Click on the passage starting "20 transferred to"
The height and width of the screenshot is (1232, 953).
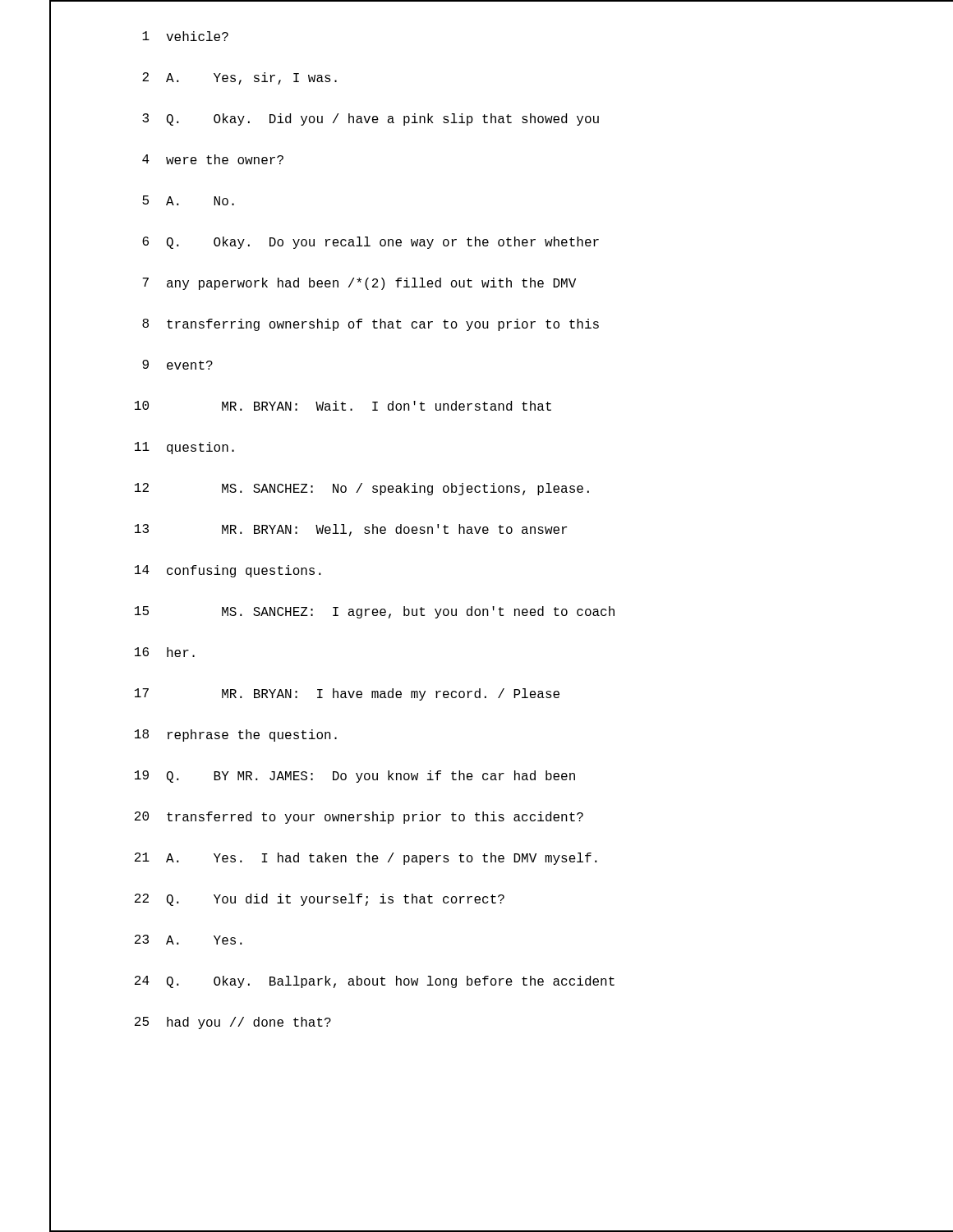click(x=535, y=818)
